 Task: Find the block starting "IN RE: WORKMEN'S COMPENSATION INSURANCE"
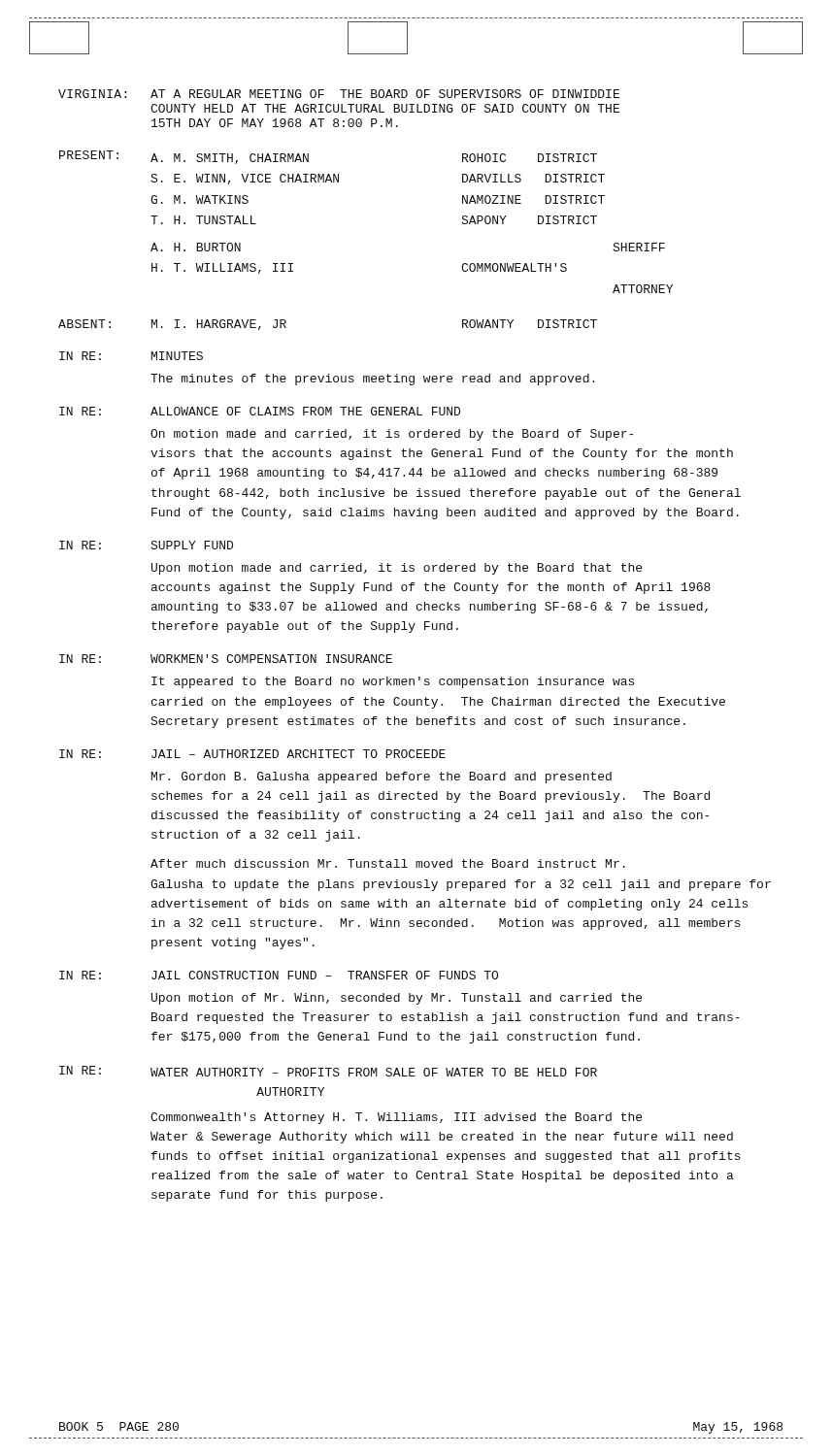tap(226, 659)
